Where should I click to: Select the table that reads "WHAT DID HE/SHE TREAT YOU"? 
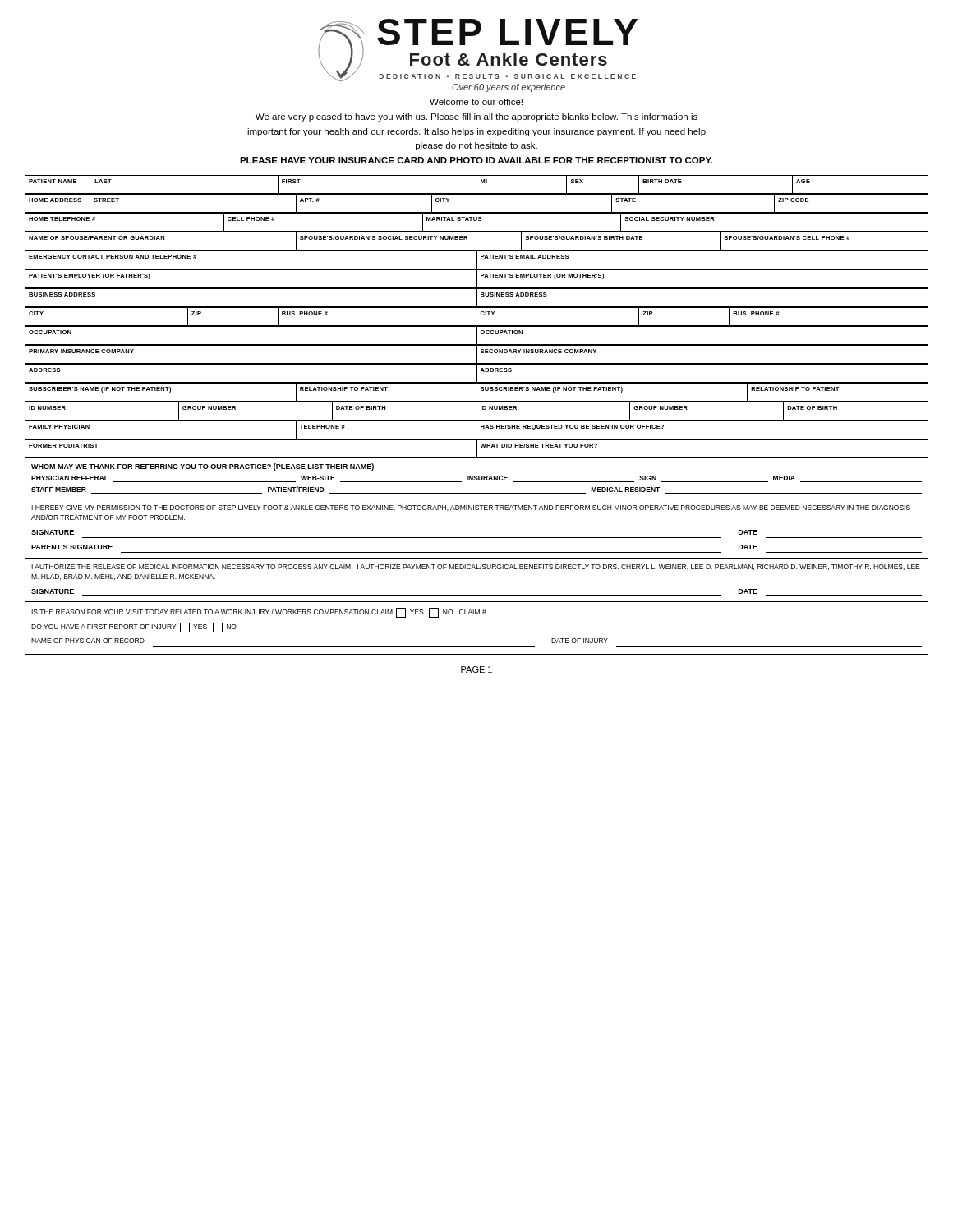tap(476, 449)
